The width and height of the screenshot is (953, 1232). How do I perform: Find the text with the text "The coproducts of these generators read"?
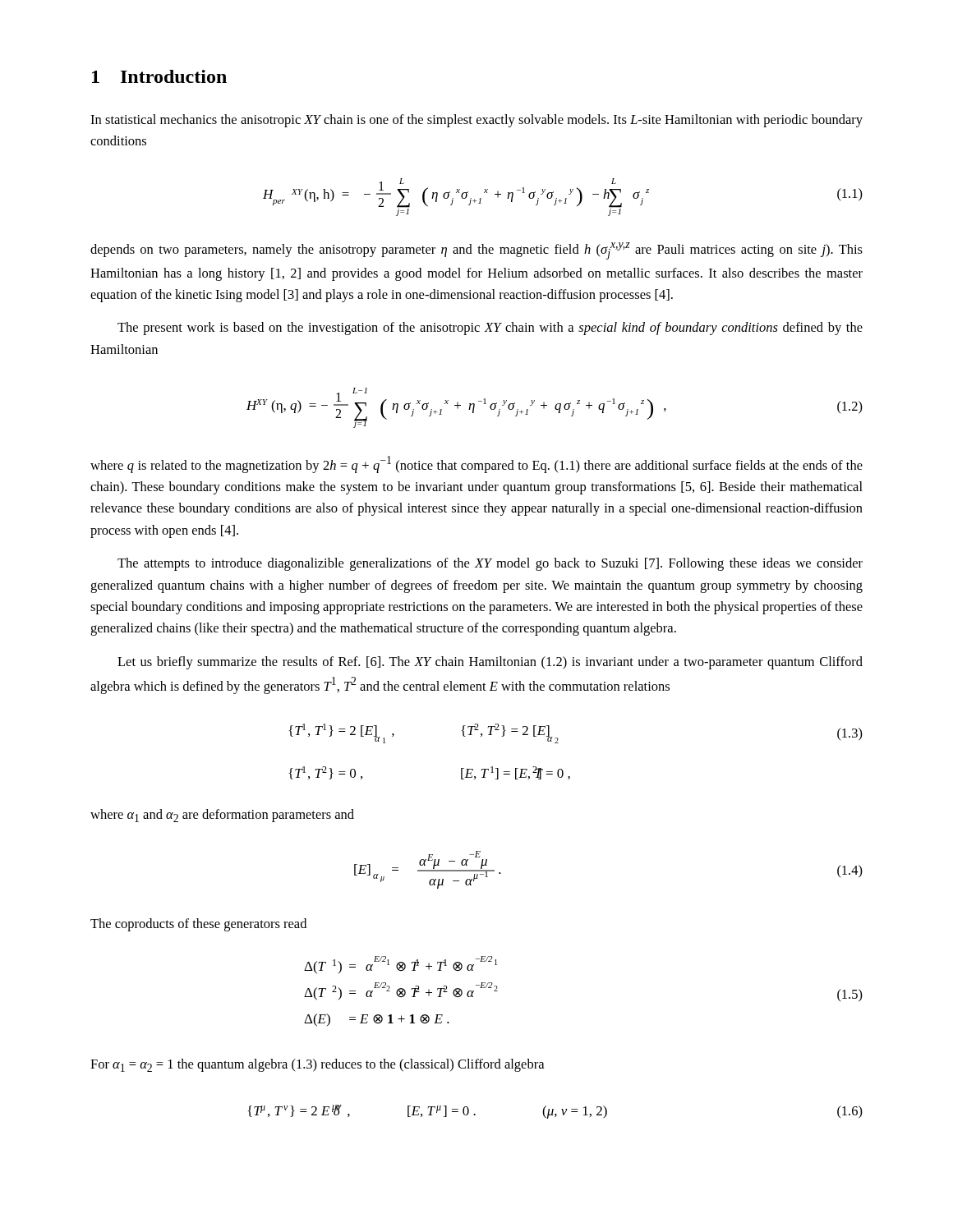tap(199, 924)
